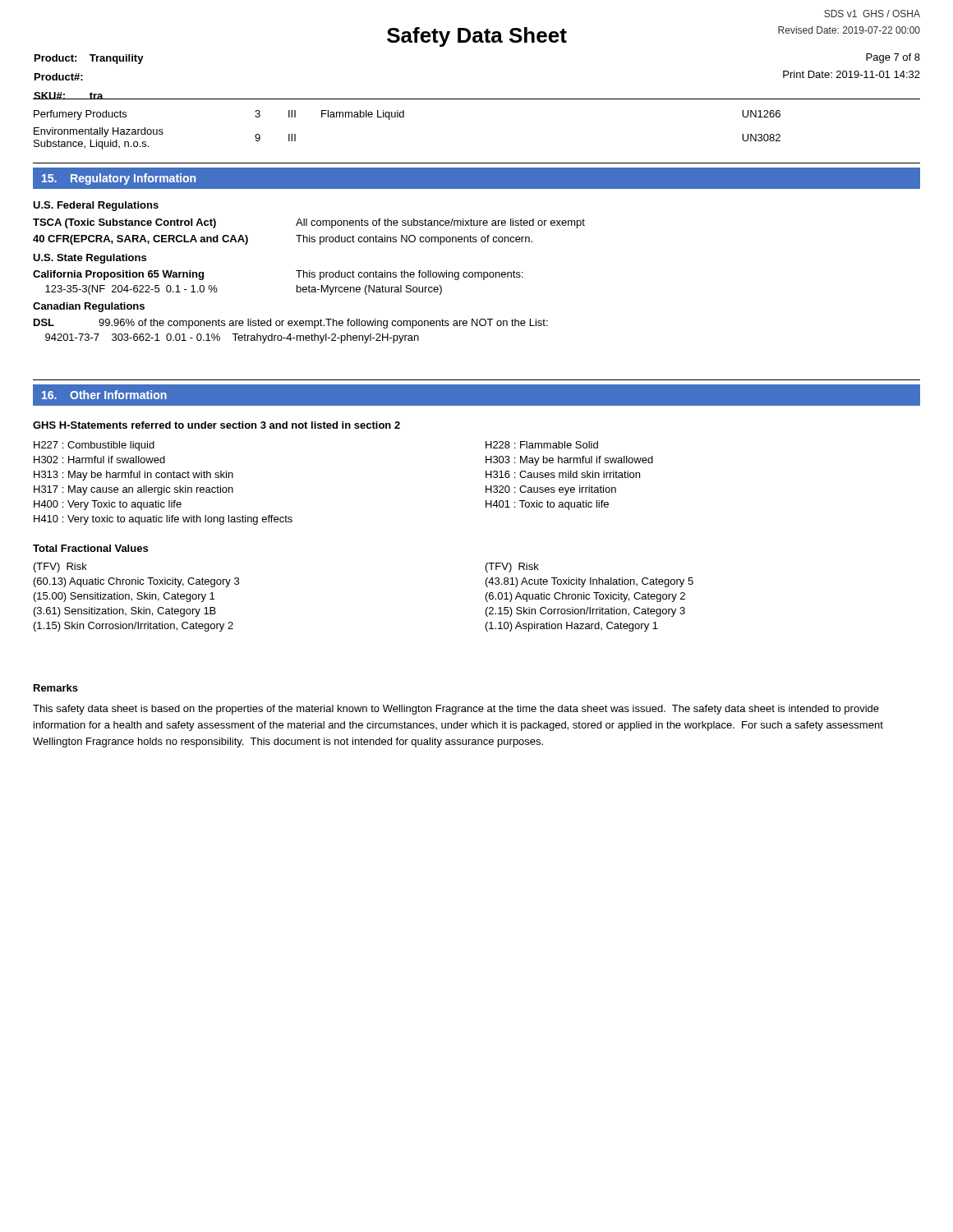The height and width of the screenshot is (1232, 953).
Task: Locate the block of text that opens with "This safety data"
Action: (x=458, y=725)
